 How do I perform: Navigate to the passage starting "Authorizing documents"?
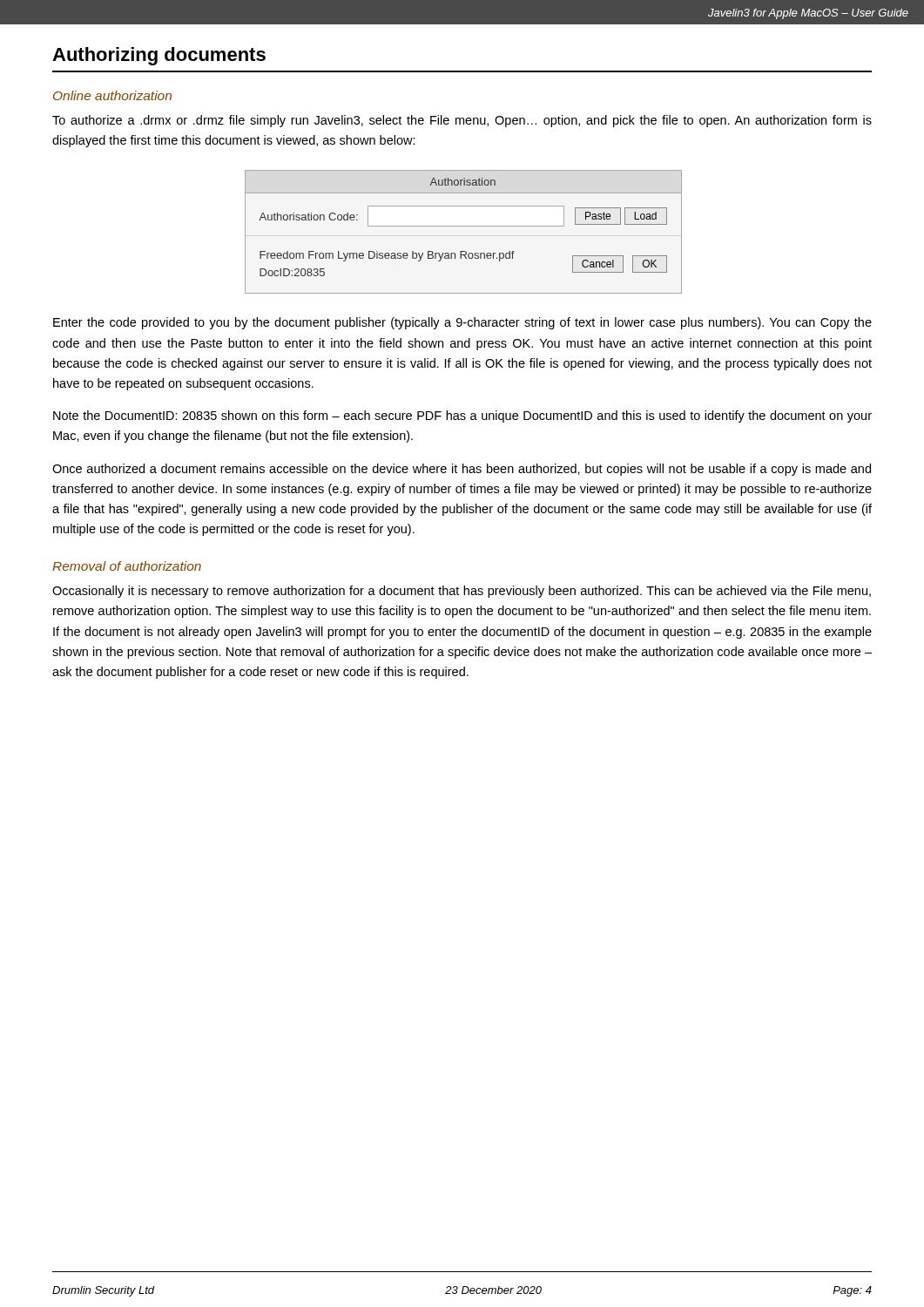coord(159,56)
